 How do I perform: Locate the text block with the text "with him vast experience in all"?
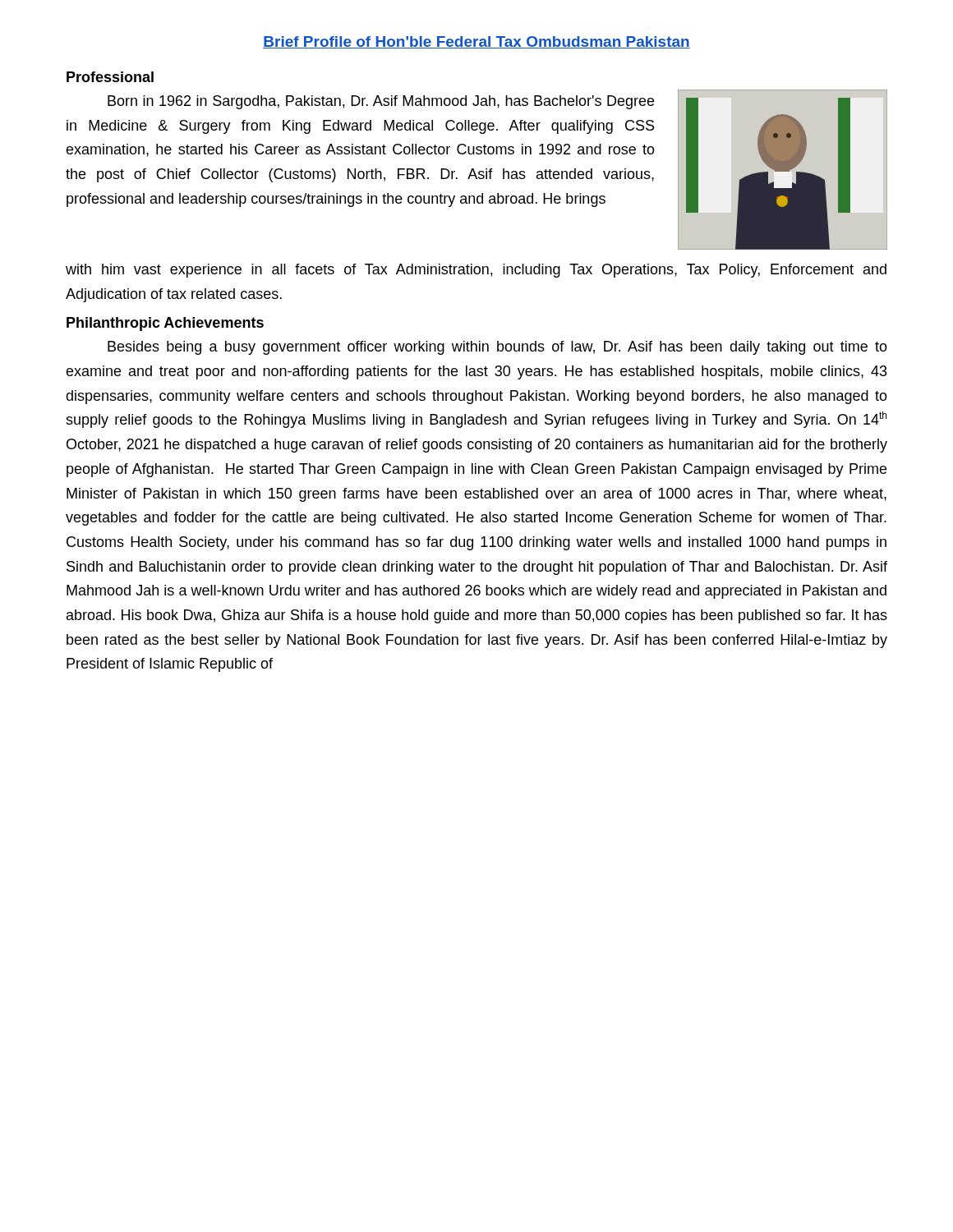click(476, 282)
